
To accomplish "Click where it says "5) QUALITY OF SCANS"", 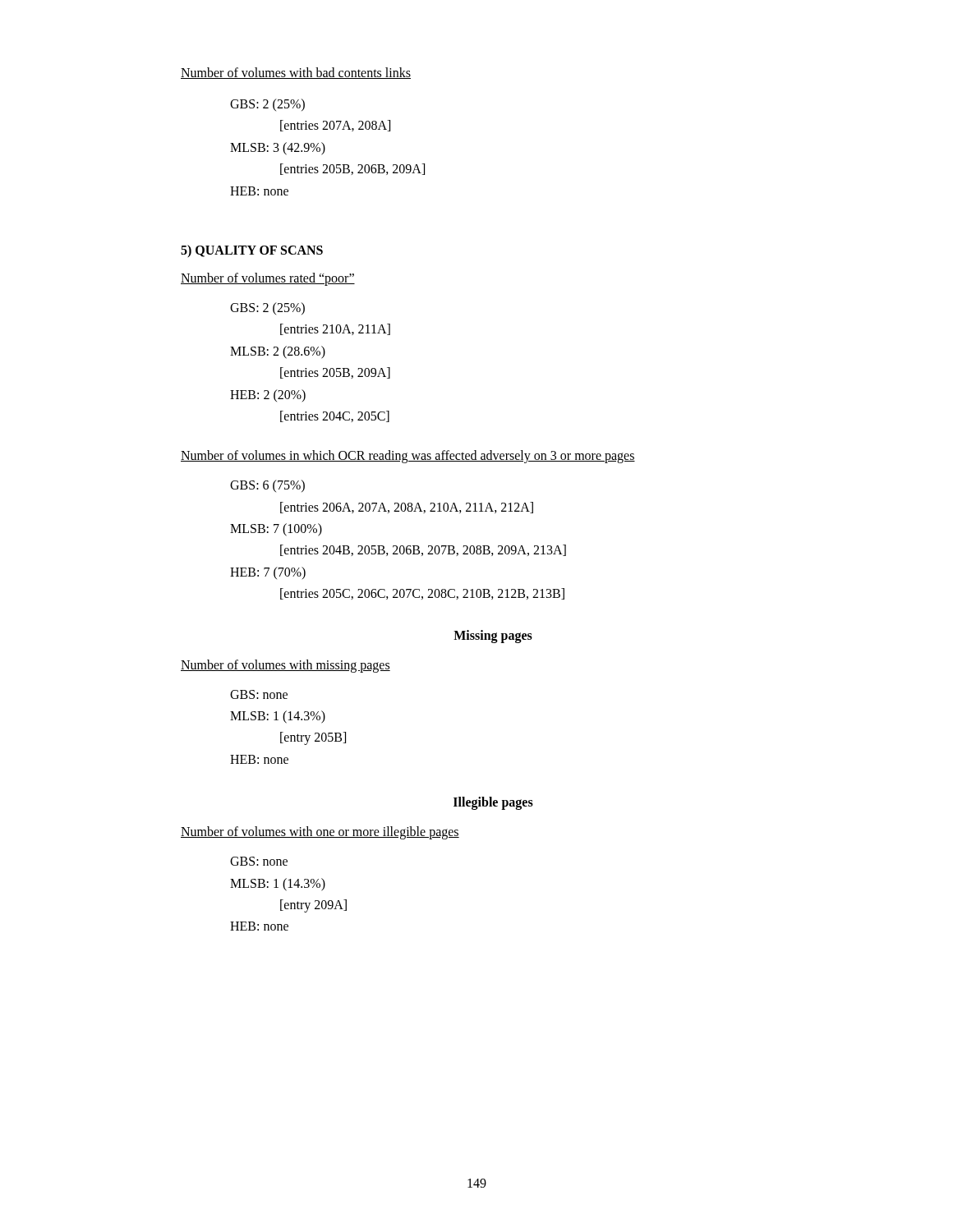I will click(252, 250).
